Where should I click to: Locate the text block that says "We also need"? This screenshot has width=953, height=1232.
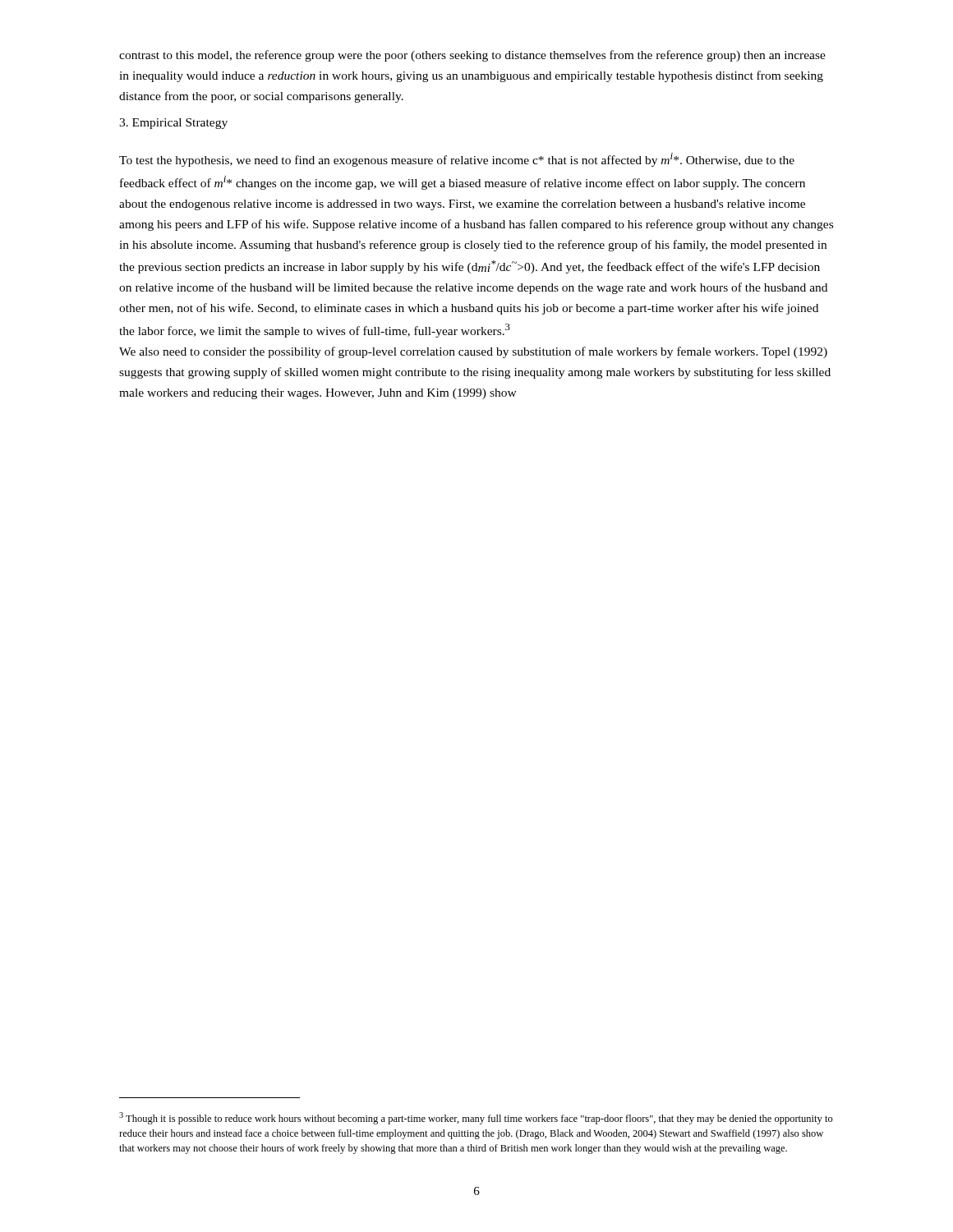[476, 372]
